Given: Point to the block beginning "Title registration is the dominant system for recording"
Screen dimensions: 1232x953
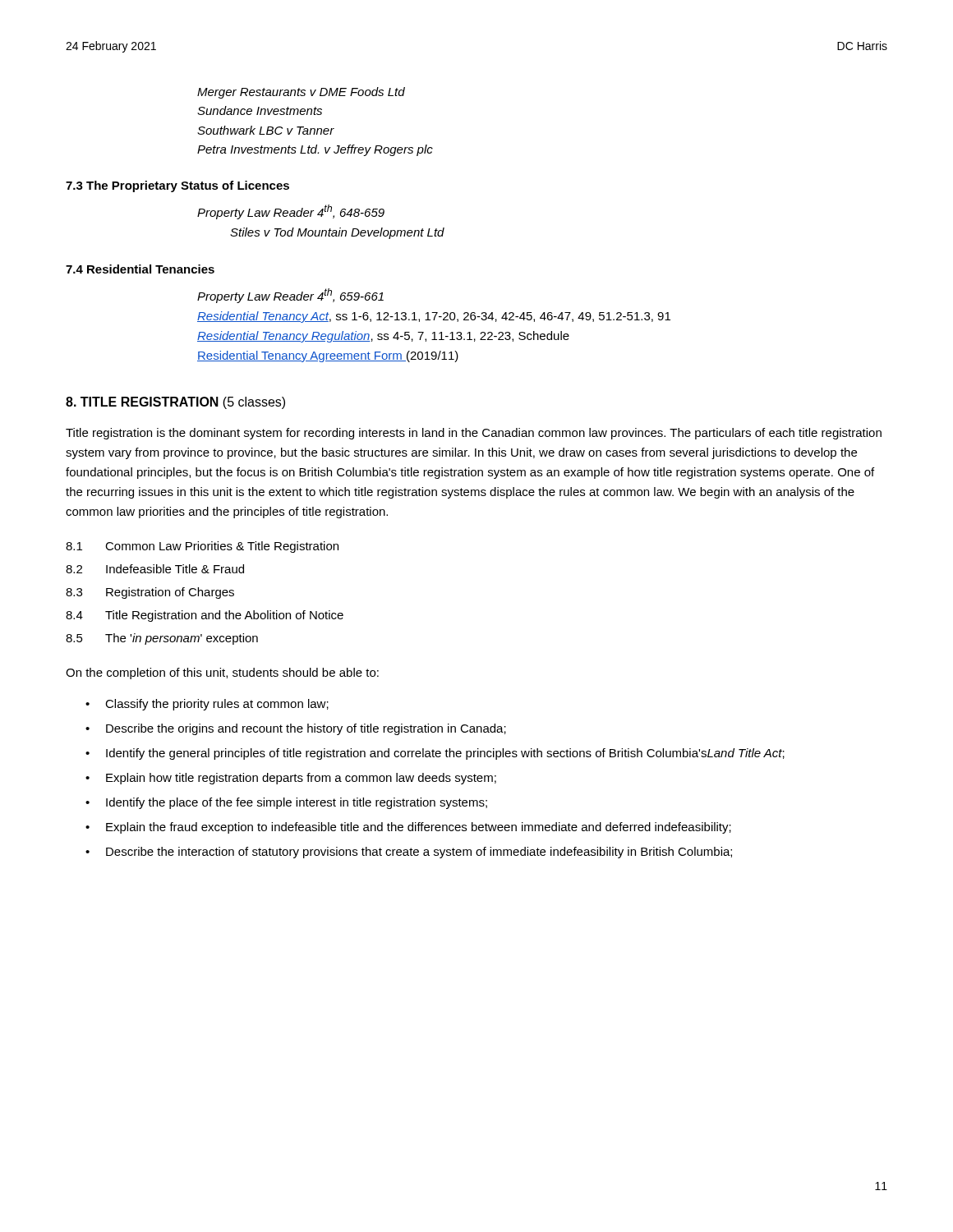Looking at the screenshot, I should click(474, 472).
